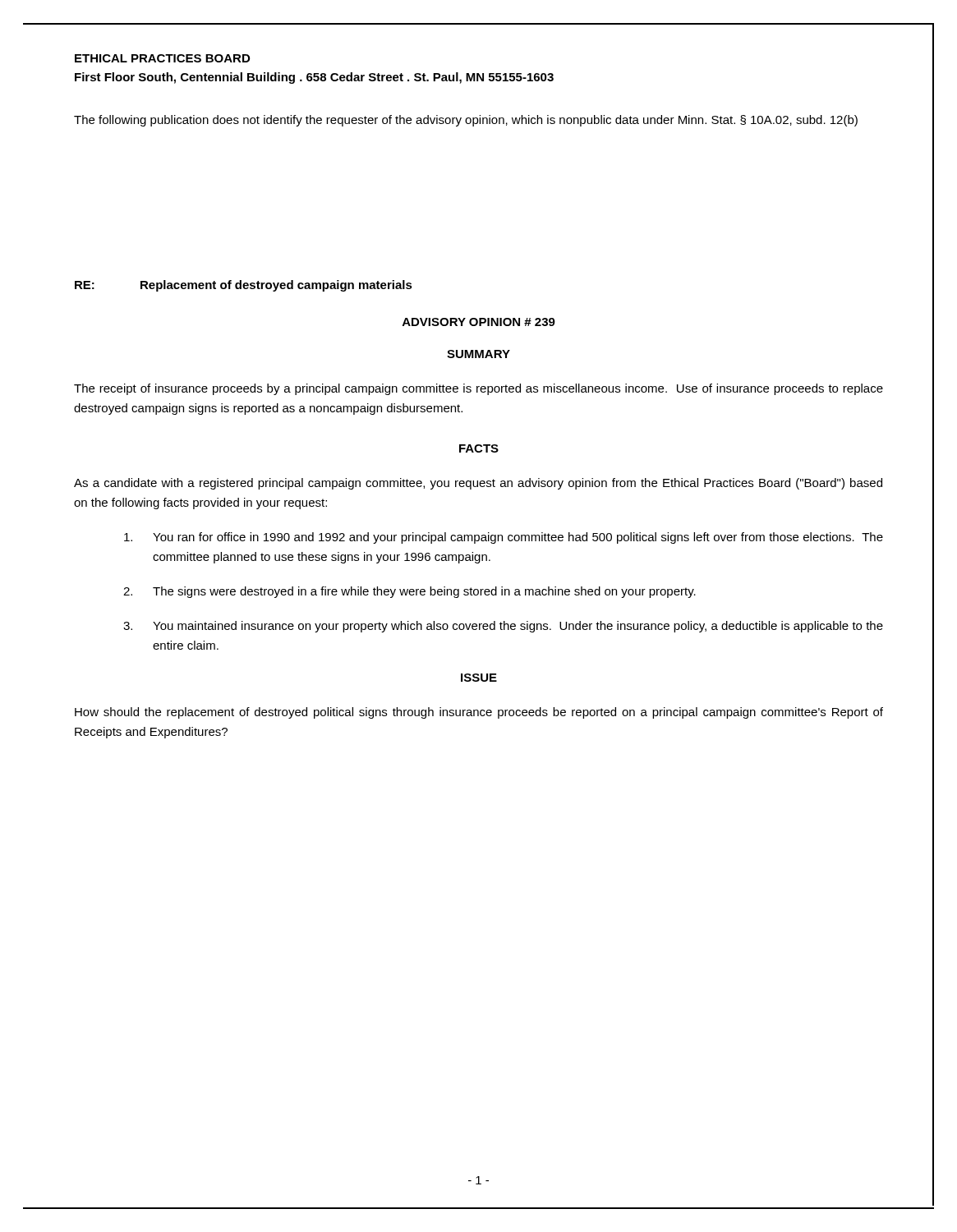This screenshot has height=1232, width=957.
Task: Point to the element starting "3. You maintained"
Action: pos(503,635)
